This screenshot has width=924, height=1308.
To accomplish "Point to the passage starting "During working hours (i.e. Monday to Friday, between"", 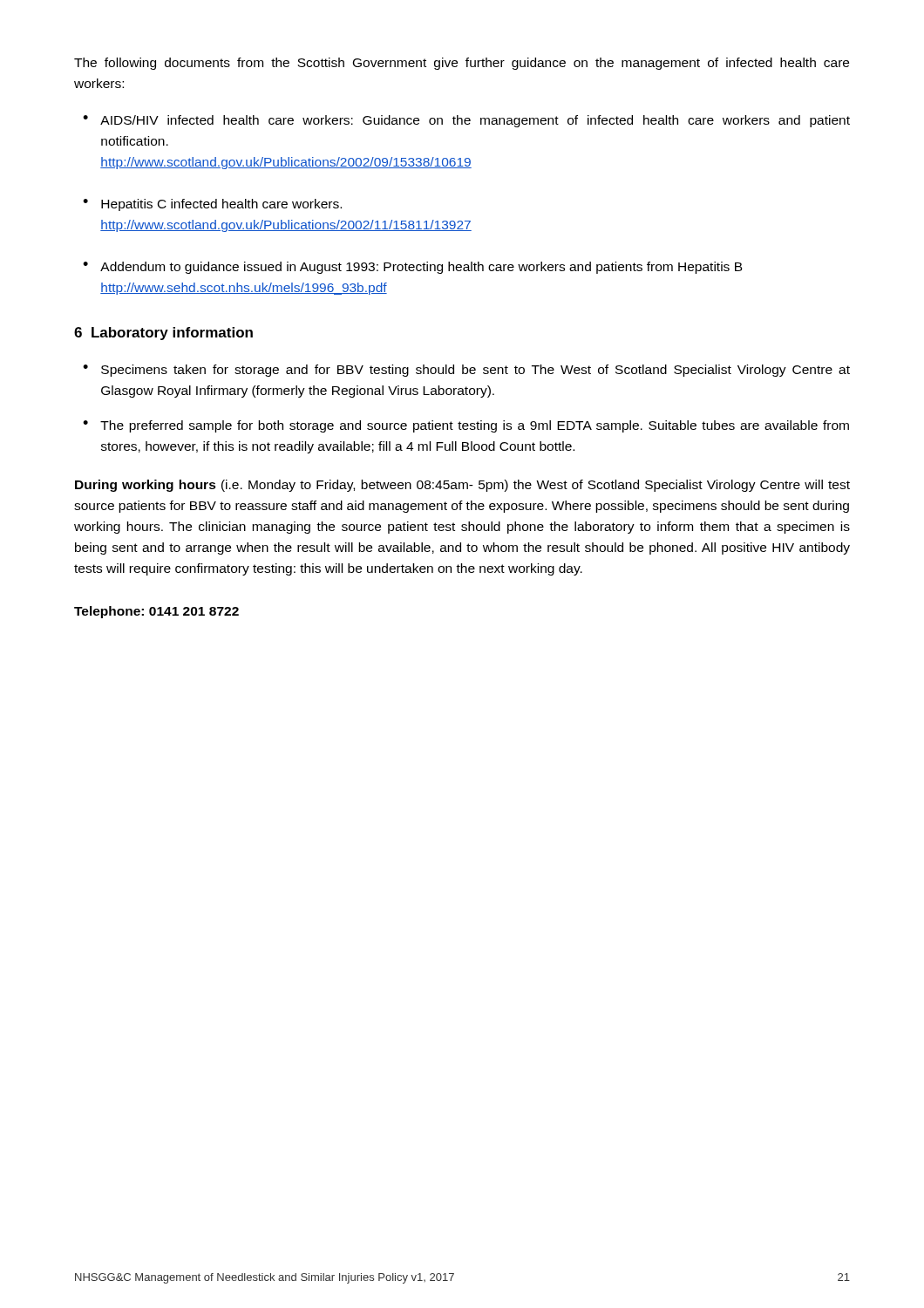I will 462,527.
